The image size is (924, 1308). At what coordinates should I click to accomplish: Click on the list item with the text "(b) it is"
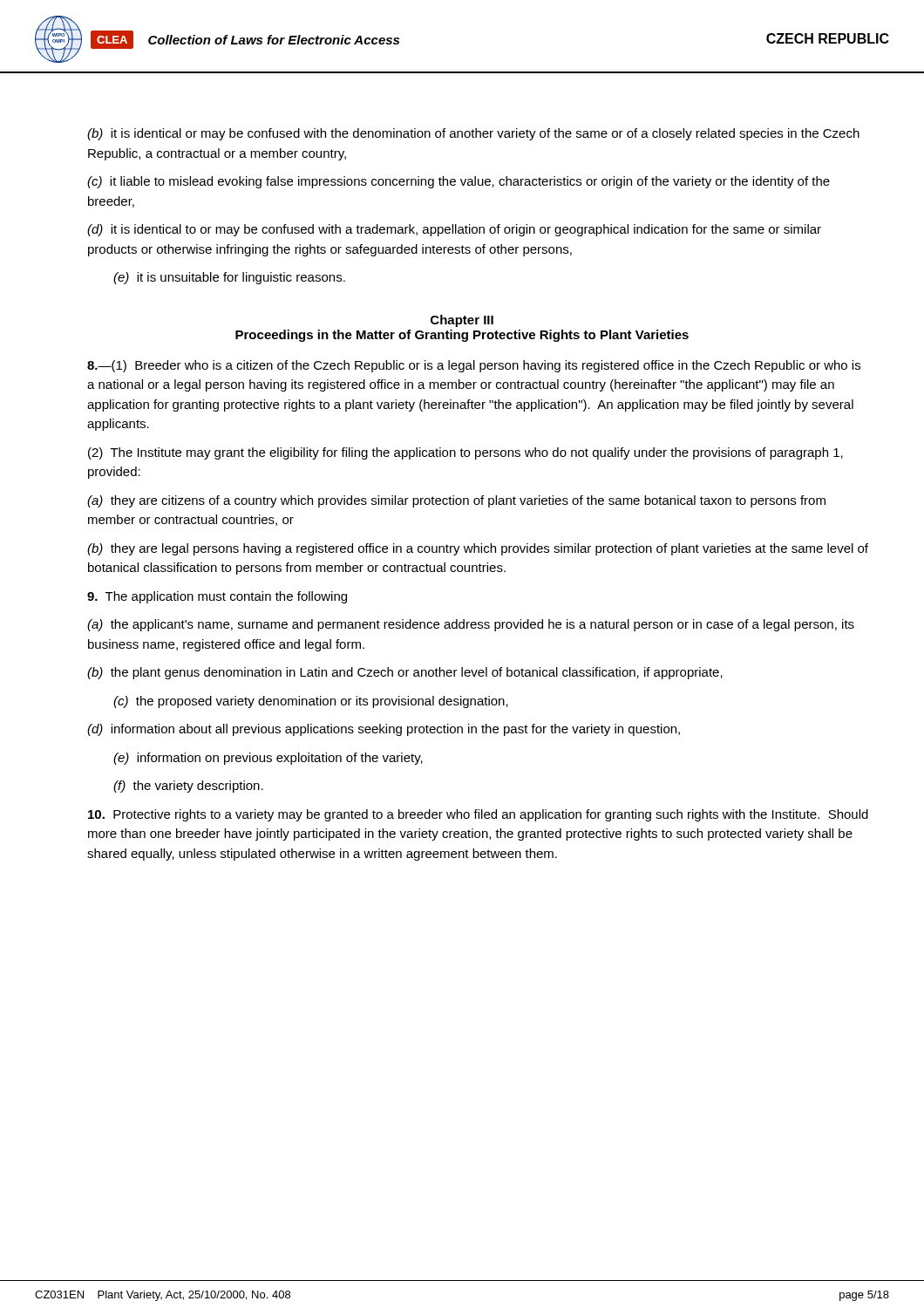pyautogui.click(x=473, y=143)
